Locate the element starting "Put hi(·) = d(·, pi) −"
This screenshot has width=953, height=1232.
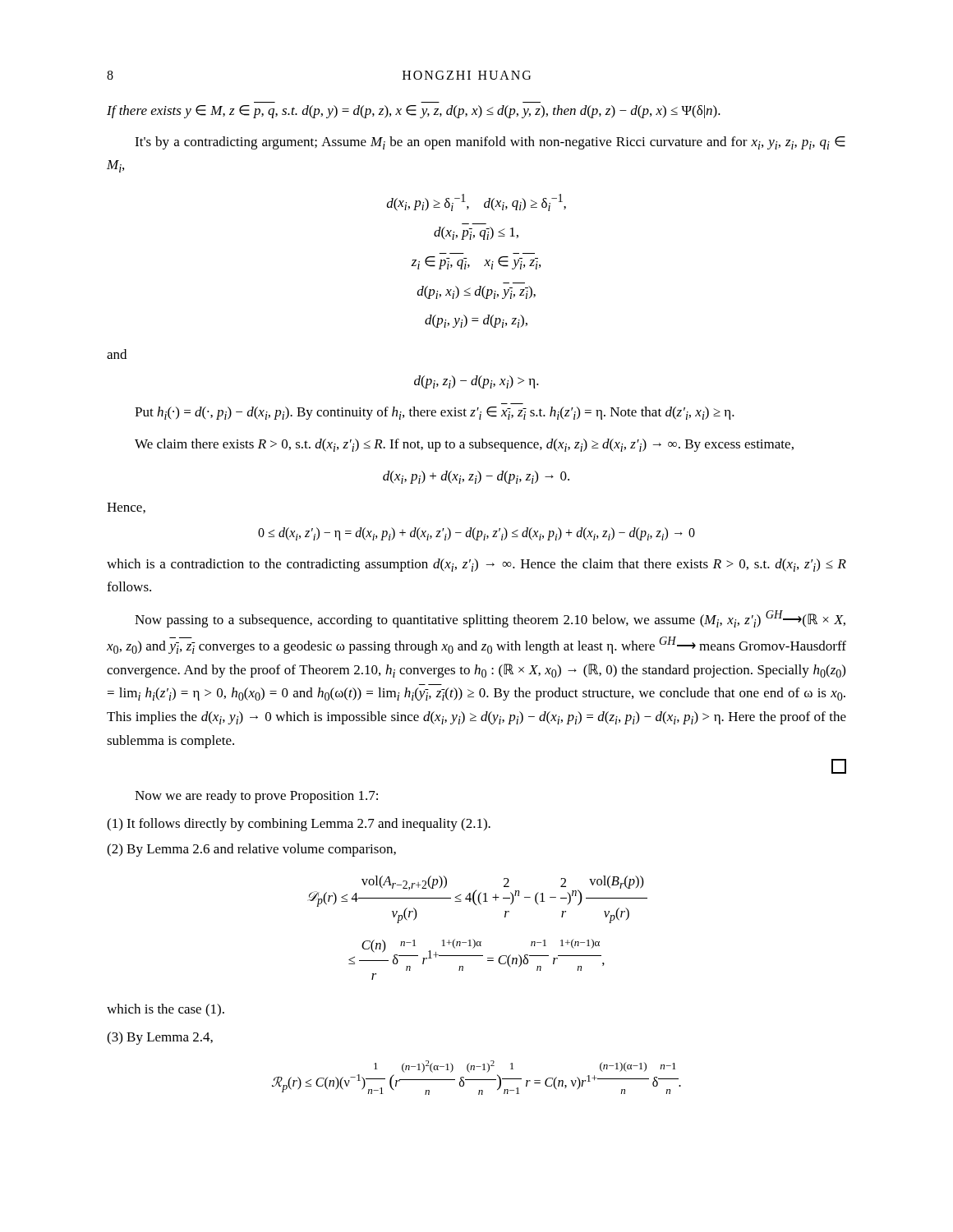[435, 414]
